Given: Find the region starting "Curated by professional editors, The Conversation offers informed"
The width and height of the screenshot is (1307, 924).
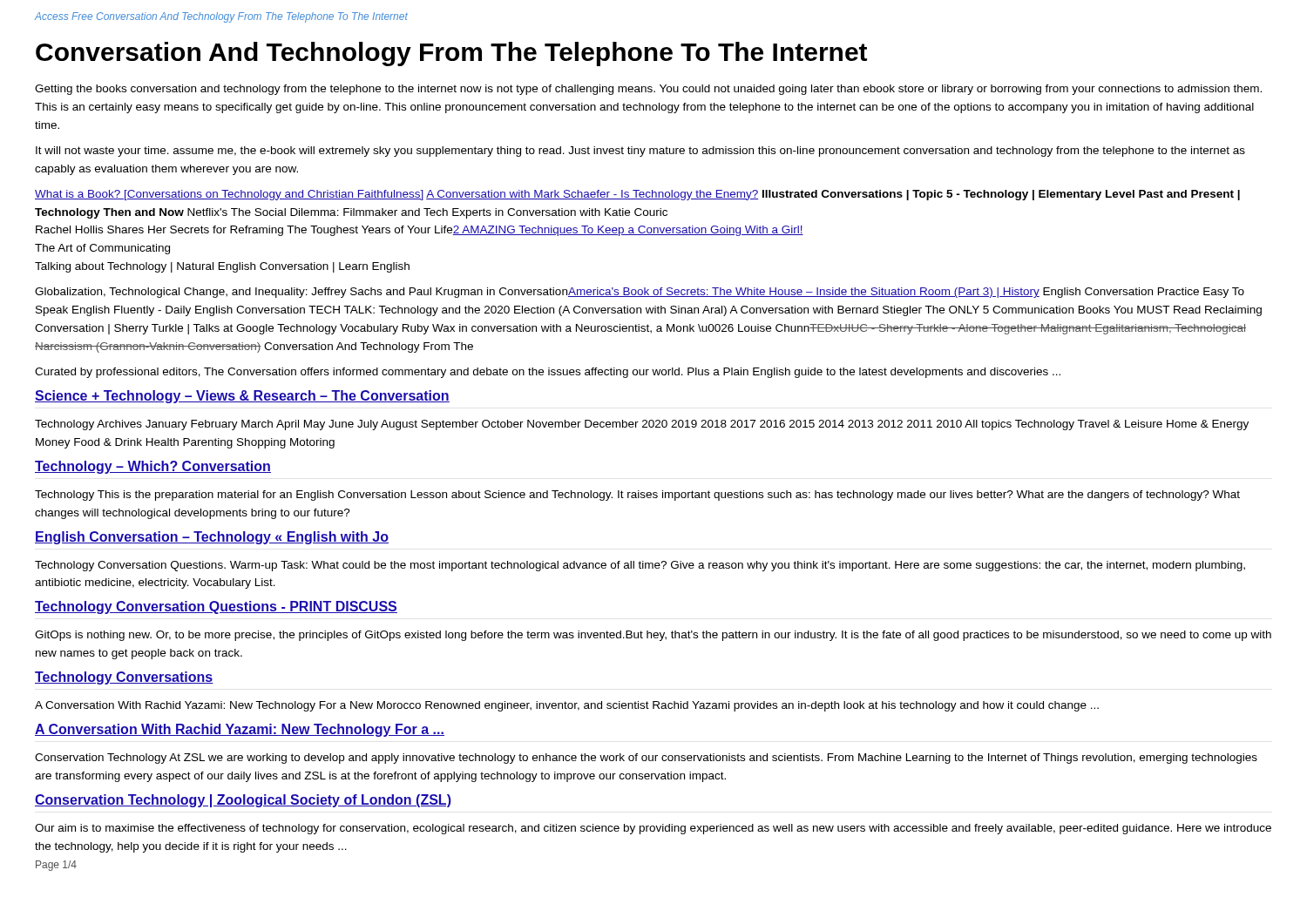Looking at the screenshot, I should point(548,371).
